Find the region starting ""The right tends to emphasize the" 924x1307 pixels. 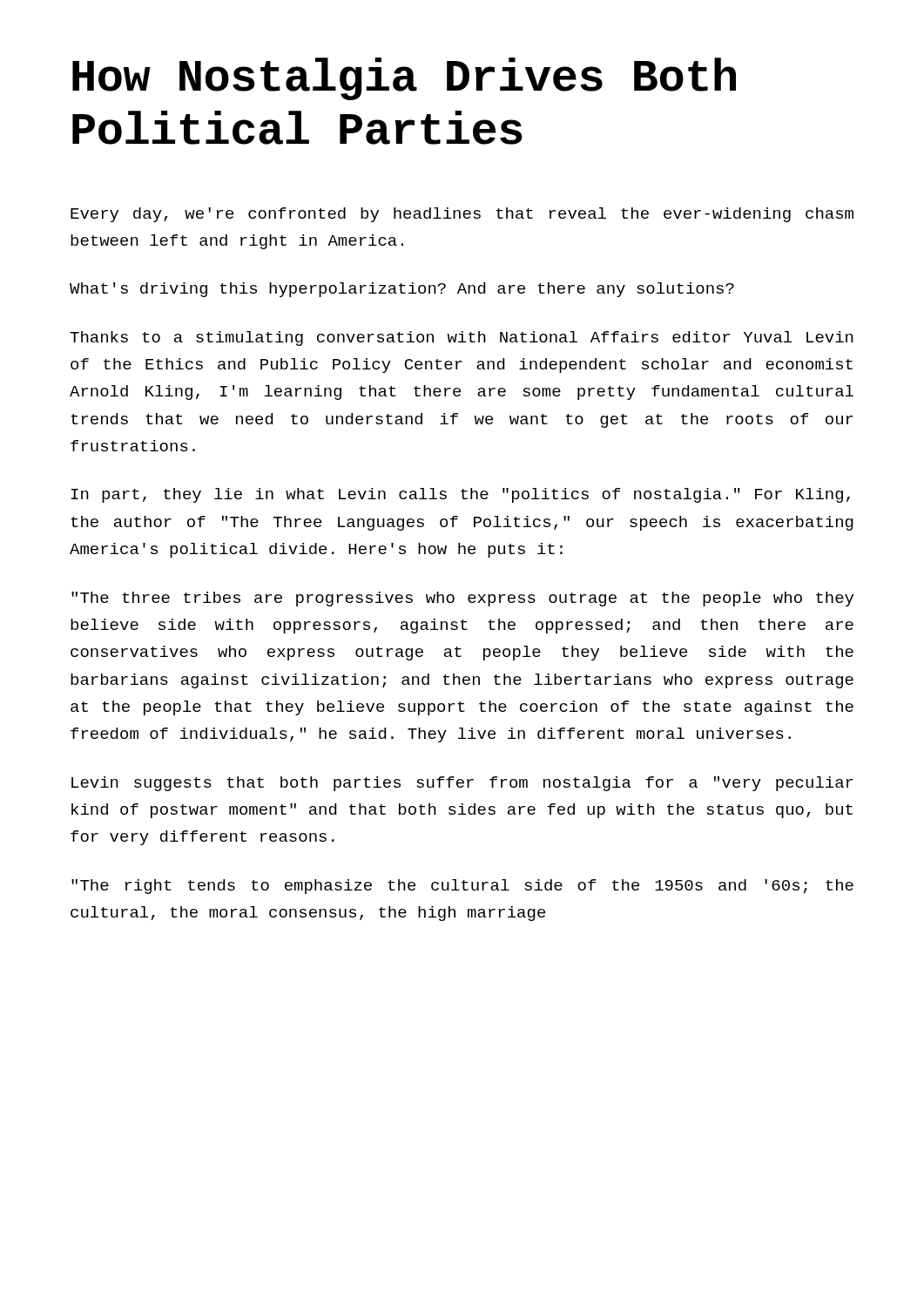pyautogui.click(x=462, y=899)
